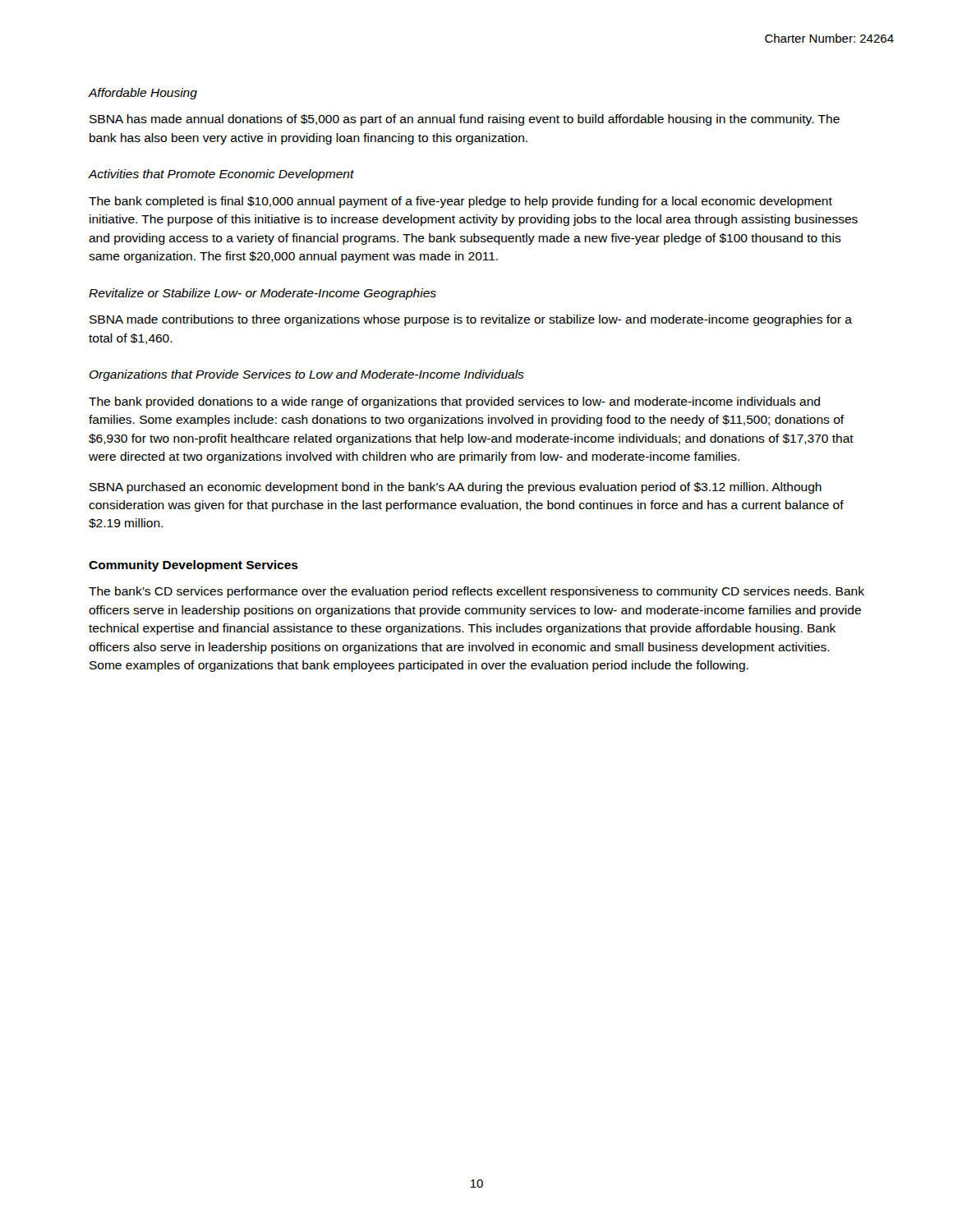Select the text starting "Activities that Promote Economic Development"
This screenshot has width=953, height=1232.
click(x=221, y=174)
